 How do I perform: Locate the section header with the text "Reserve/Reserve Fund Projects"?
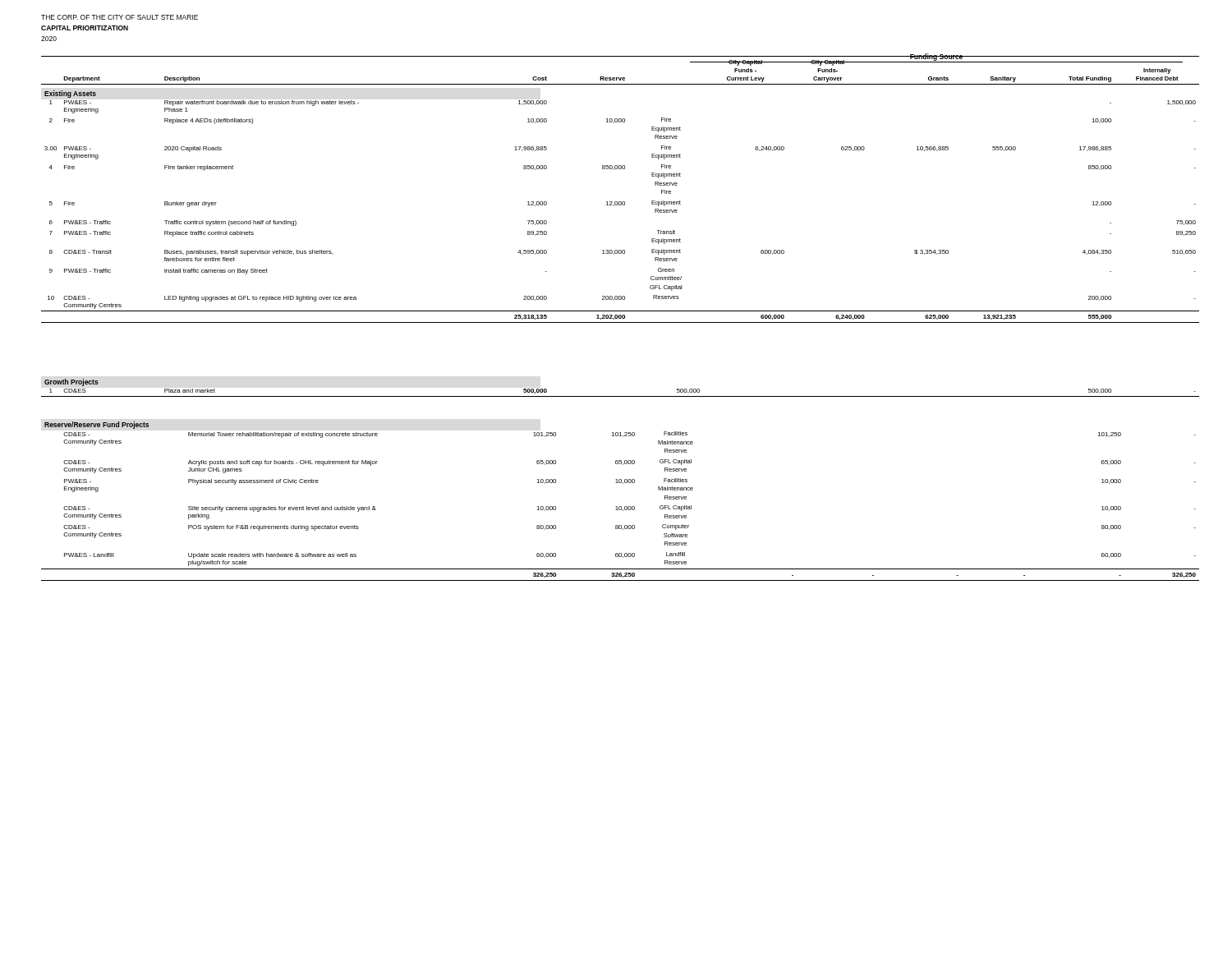(97, 425)
